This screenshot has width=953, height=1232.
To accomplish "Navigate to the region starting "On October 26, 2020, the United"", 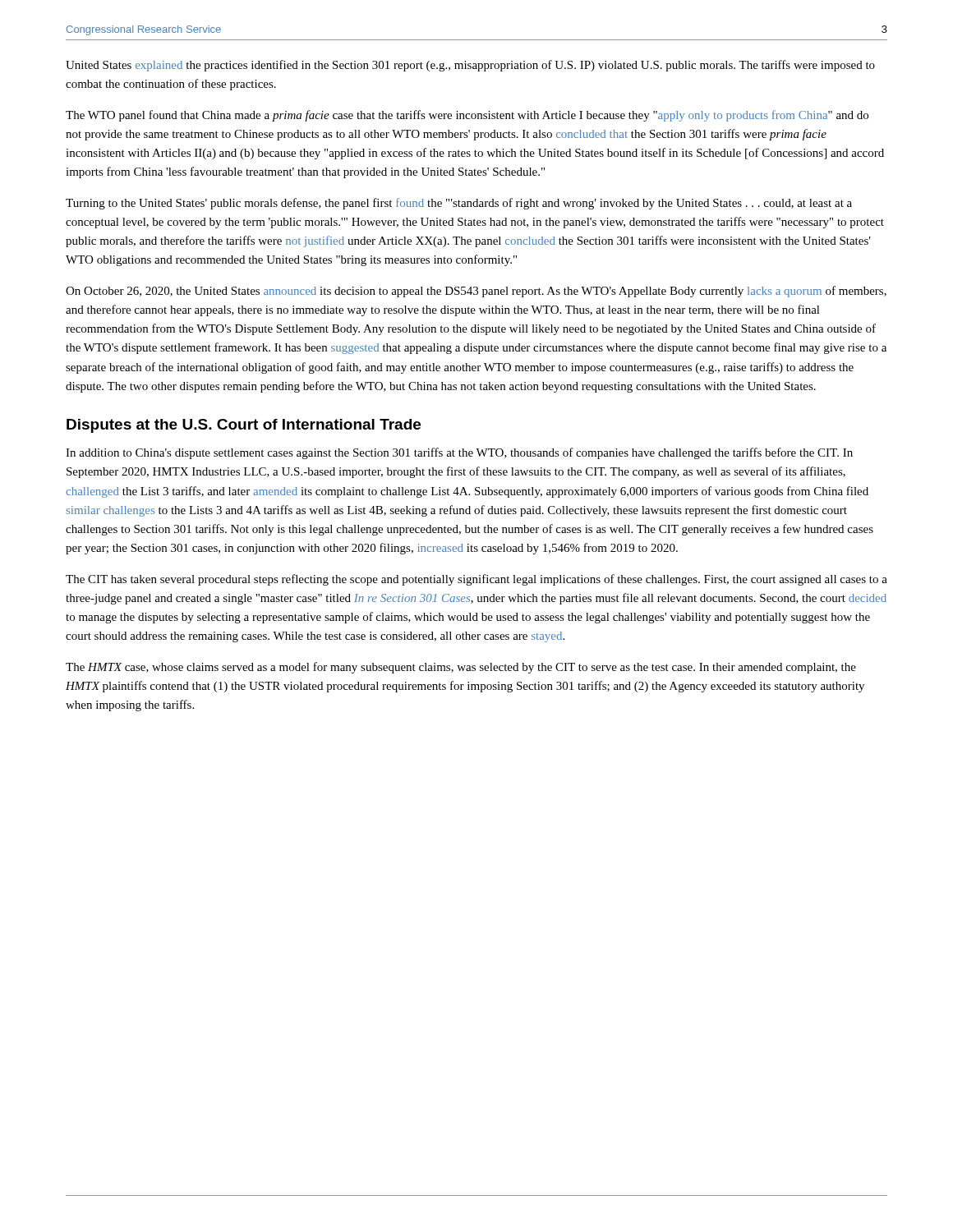I will coord(476,338).
